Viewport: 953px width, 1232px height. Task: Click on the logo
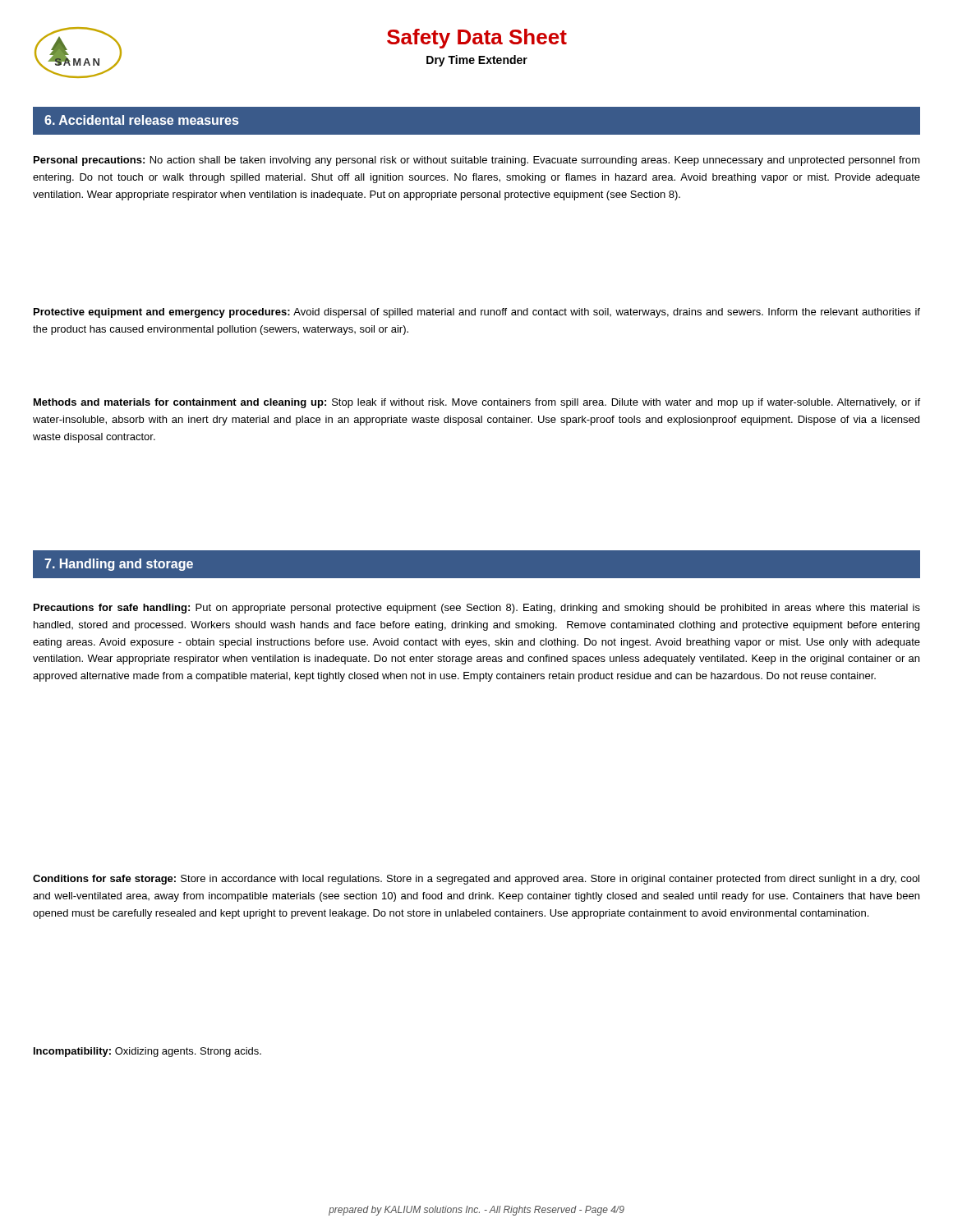[x=78, y=54]
